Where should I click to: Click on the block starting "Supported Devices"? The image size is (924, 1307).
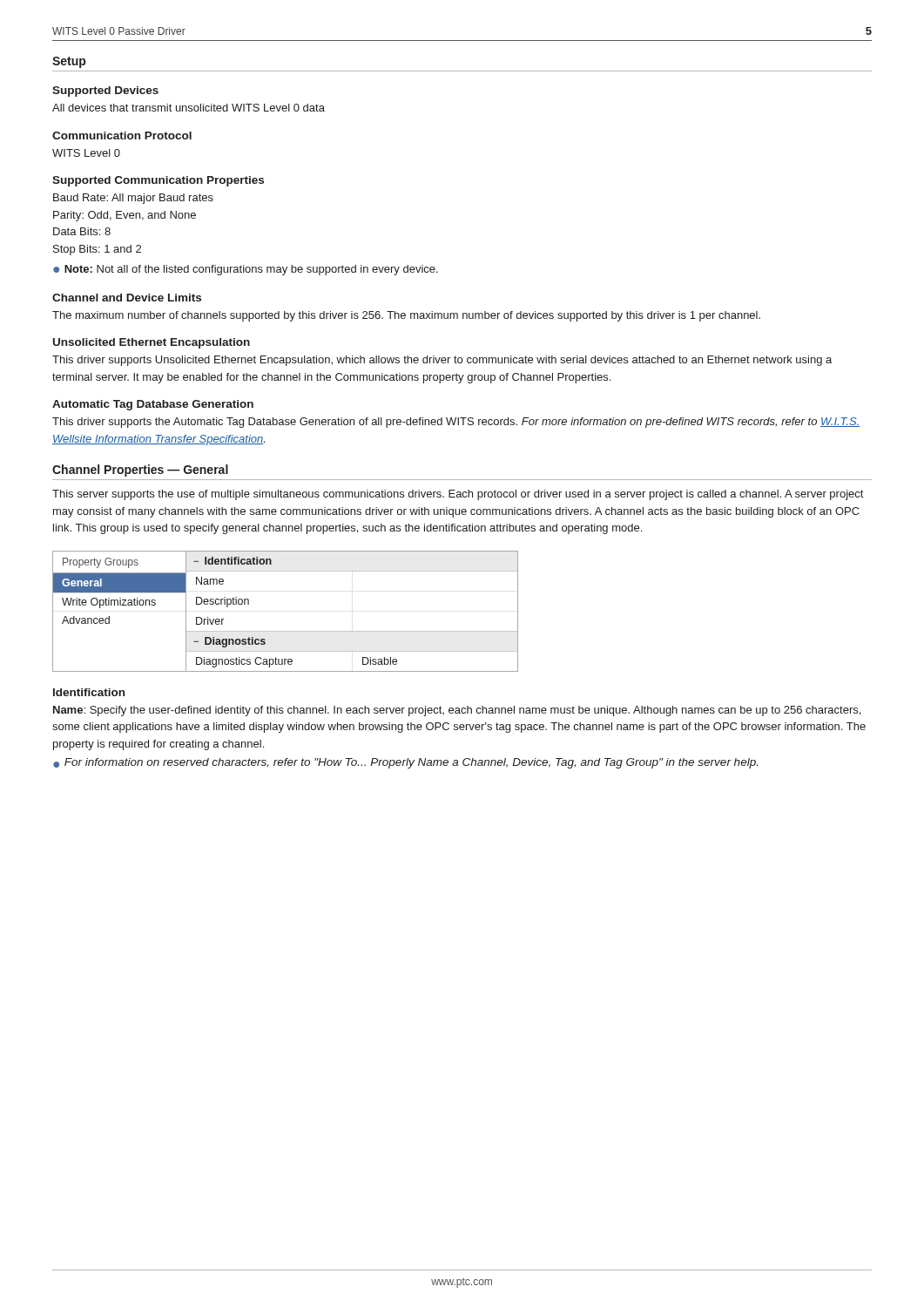pos(106,90)
